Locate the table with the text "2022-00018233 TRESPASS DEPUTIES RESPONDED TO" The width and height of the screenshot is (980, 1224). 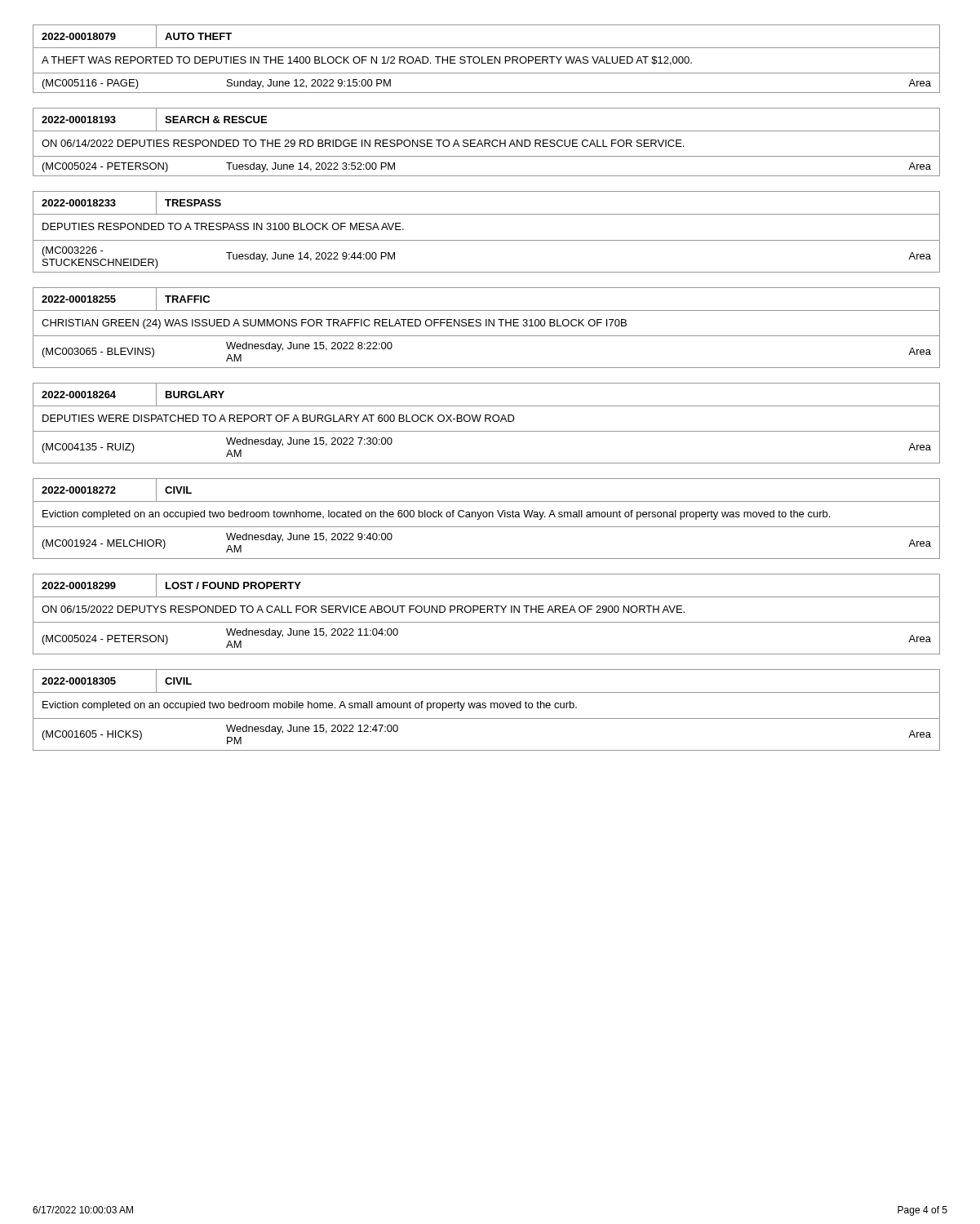pyautogui.click(x=486, y=232)
